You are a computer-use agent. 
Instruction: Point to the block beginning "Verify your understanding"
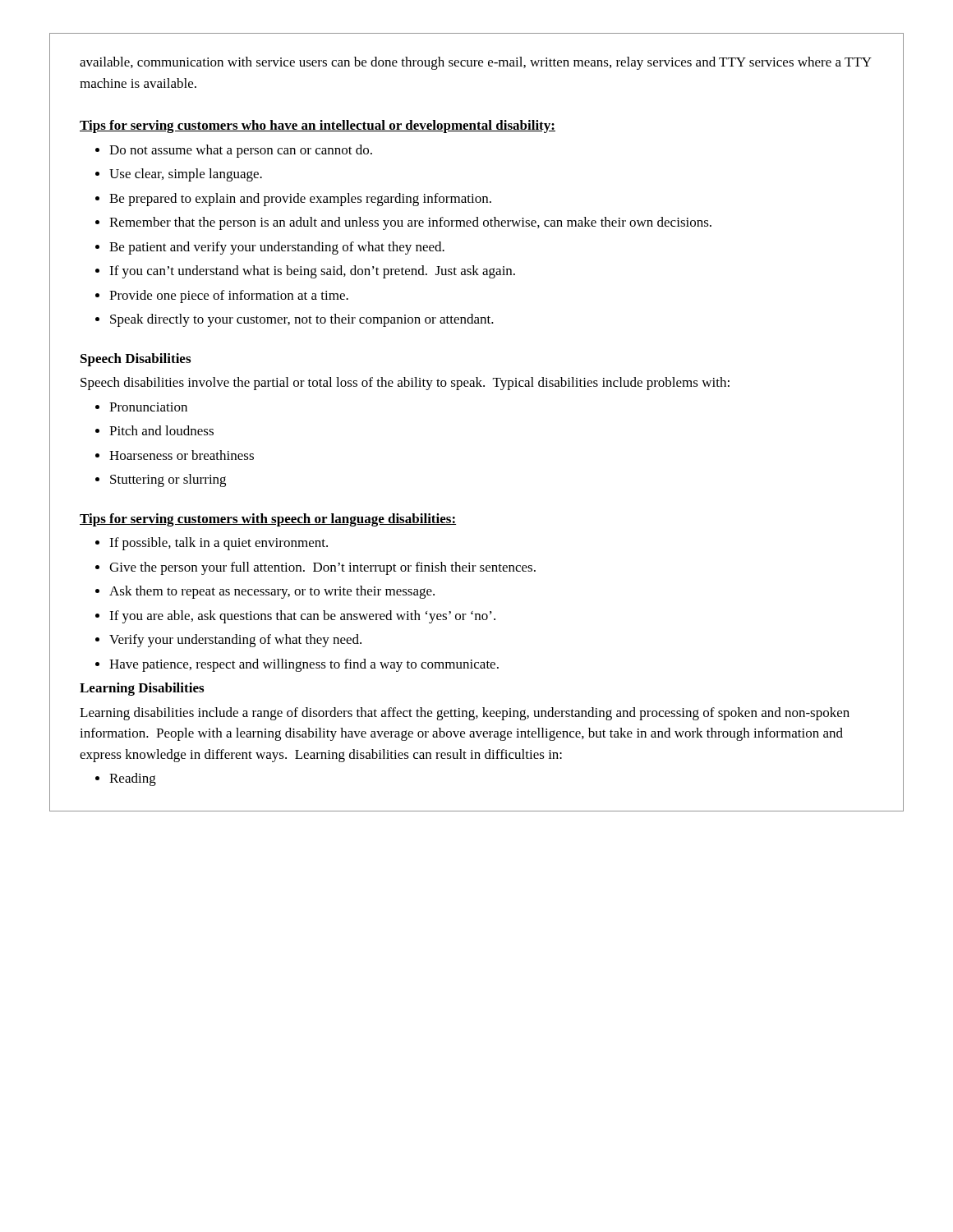228,641
